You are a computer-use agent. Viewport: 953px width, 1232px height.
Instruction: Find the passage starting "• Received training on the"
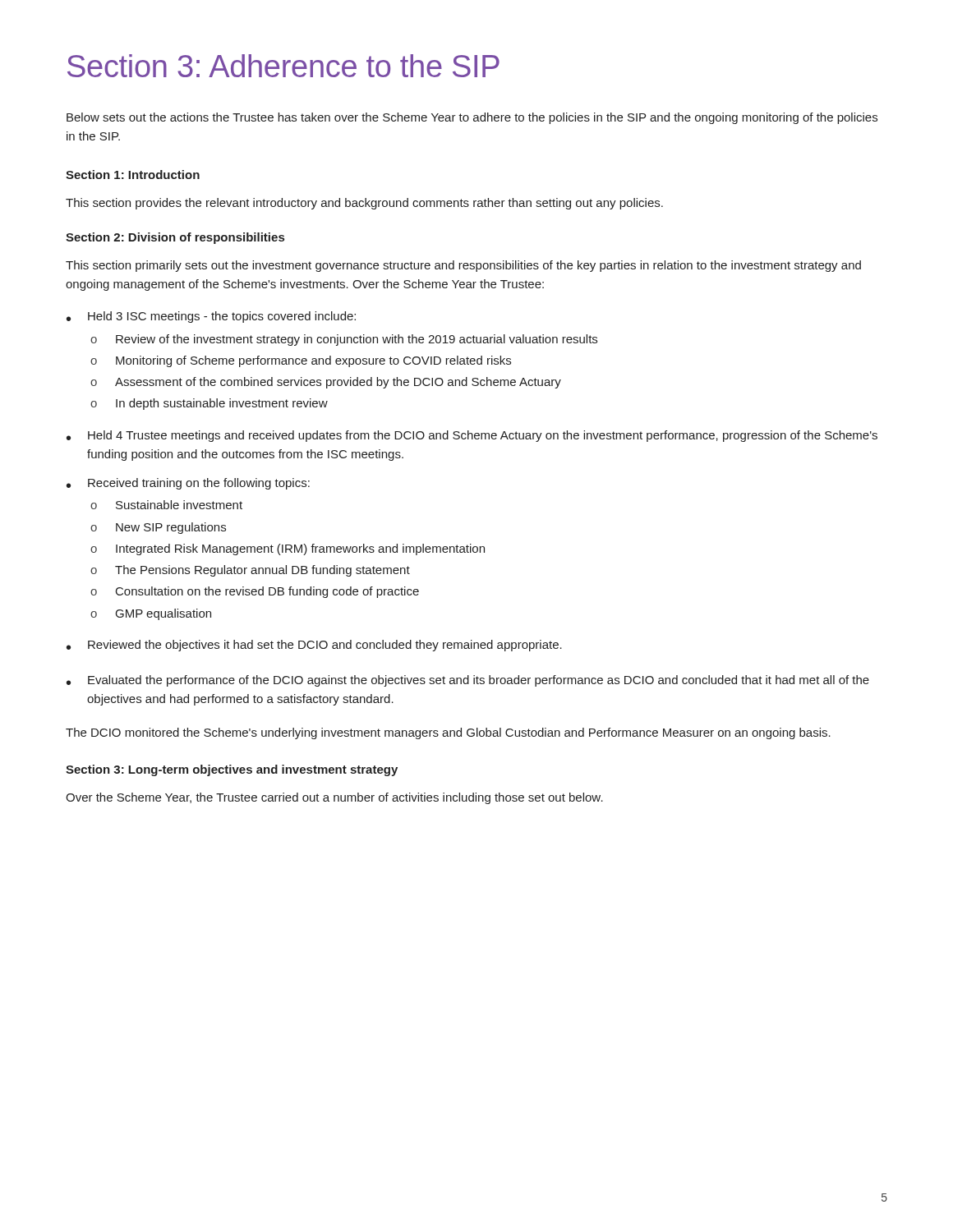pyautogui.click(x=476, y=549)
